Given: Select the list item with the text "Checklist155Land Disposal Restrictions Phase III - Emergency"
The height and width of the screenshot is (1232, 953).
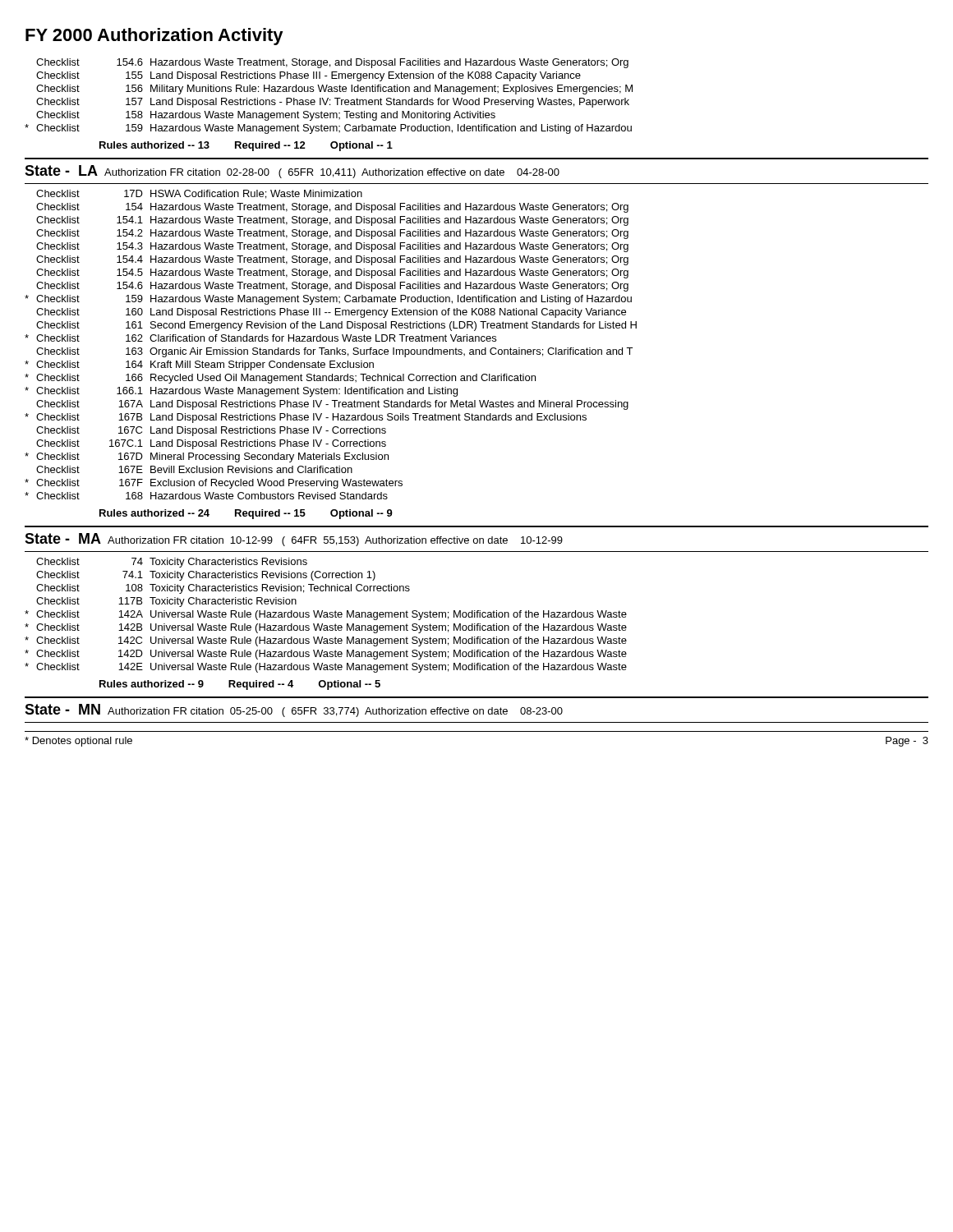Looking at the screenshot, I should tap(476, 75).
